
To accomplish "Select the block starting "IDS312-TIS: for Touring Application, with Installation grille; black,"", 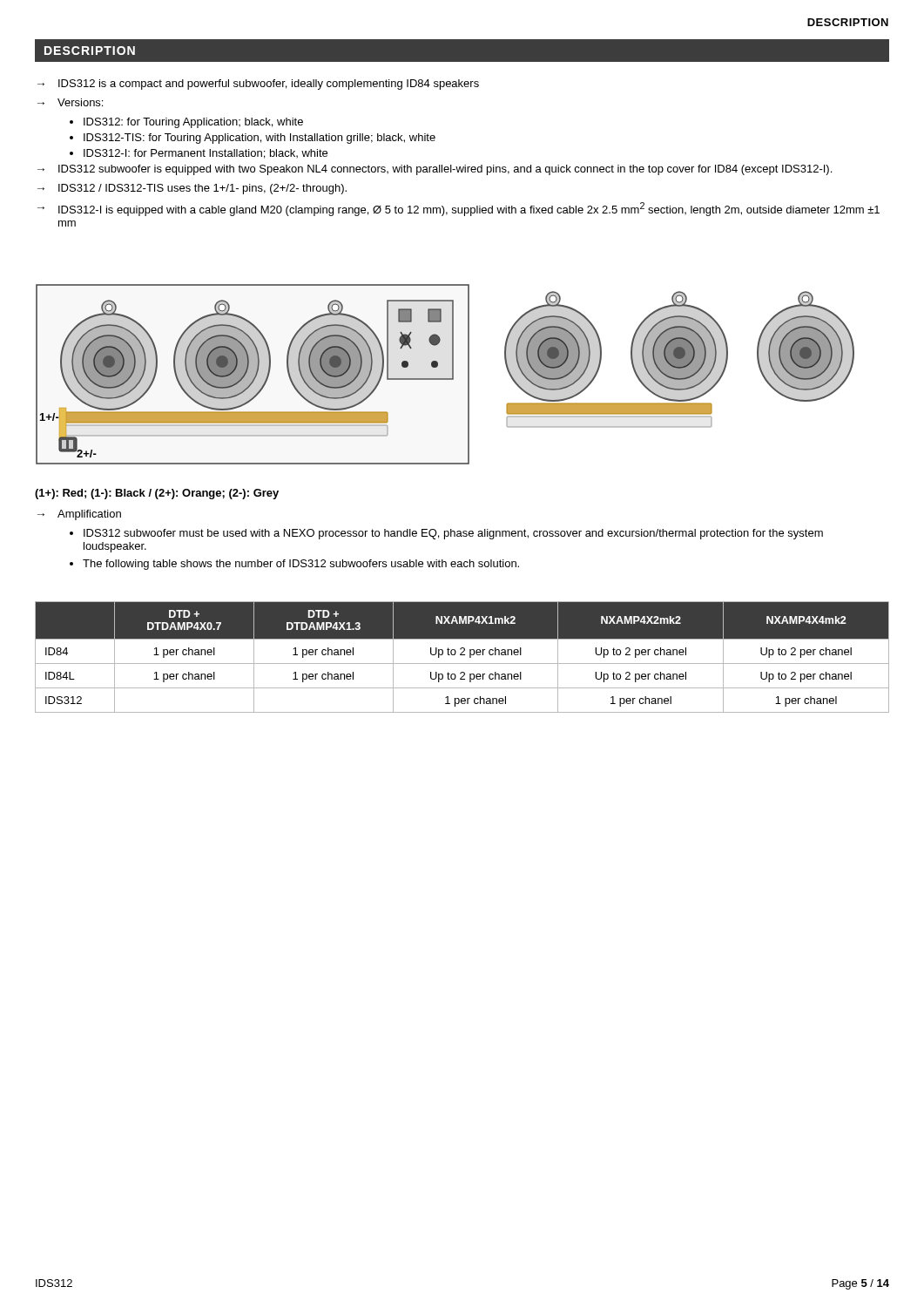I will click(x=259, y=137).
